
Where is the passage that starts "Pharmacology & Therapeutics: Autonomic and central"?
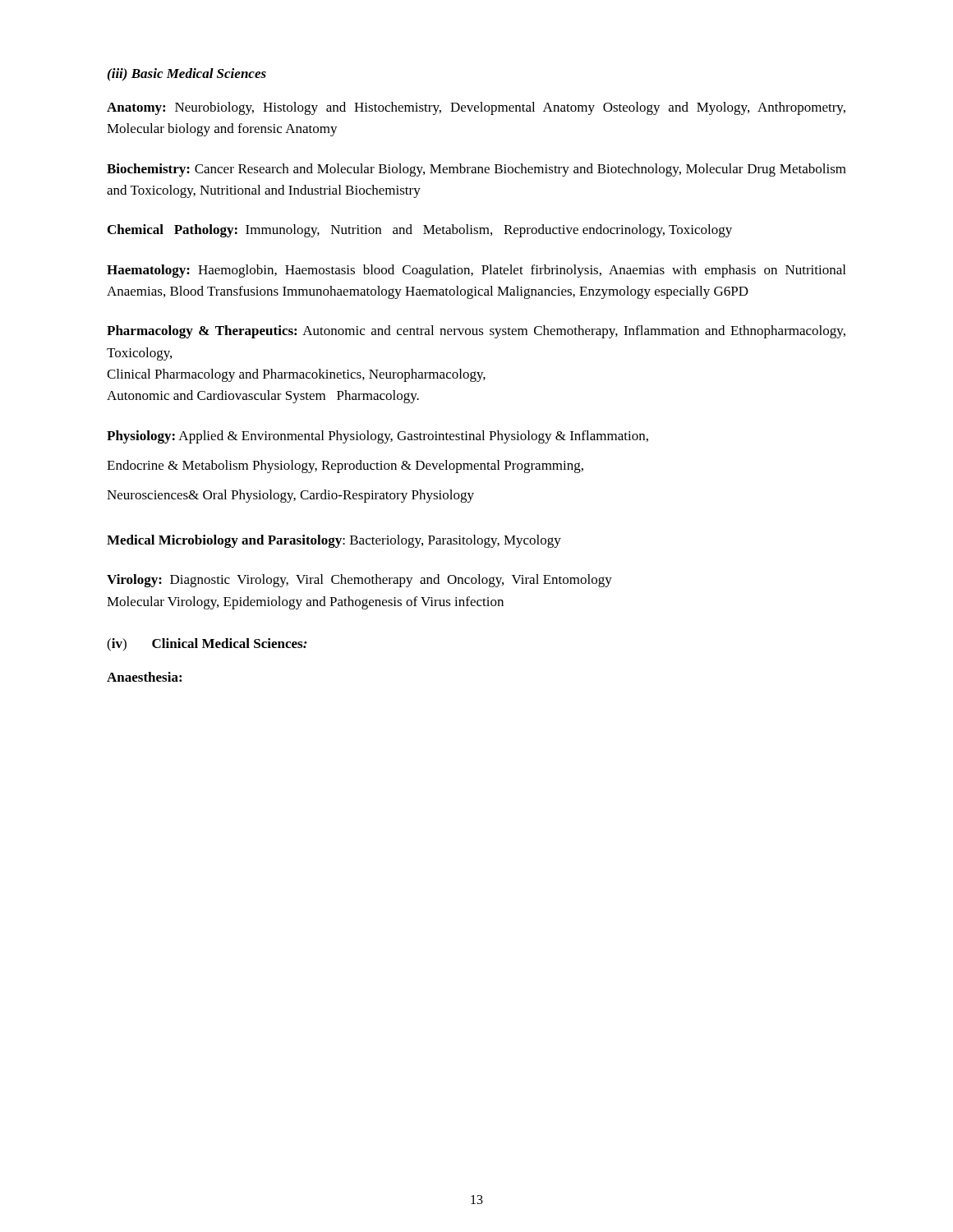(x=476, y=363)
